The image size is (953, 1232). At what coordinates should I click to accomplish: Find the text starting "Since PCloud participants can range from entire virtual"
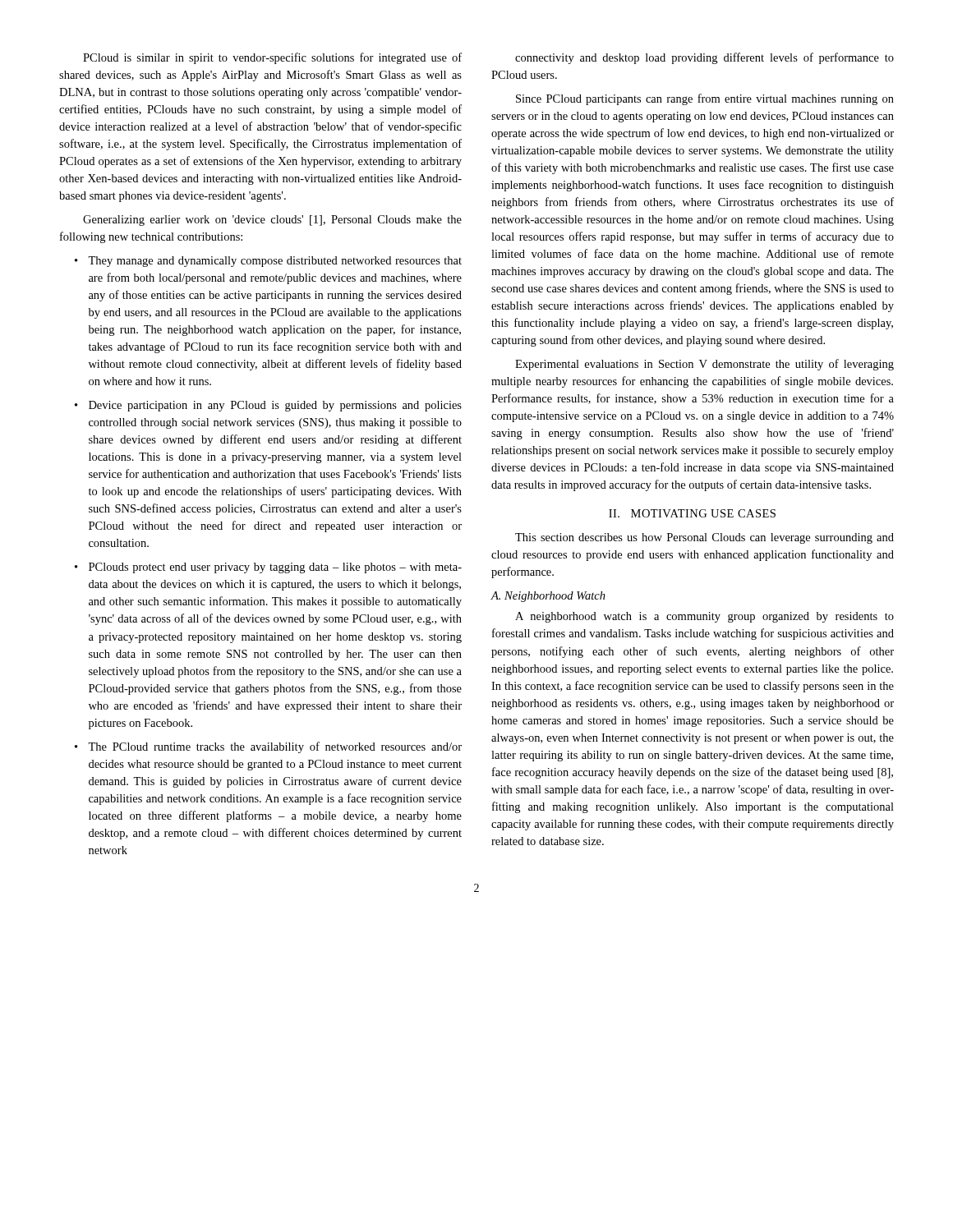[x=693, y=220]
